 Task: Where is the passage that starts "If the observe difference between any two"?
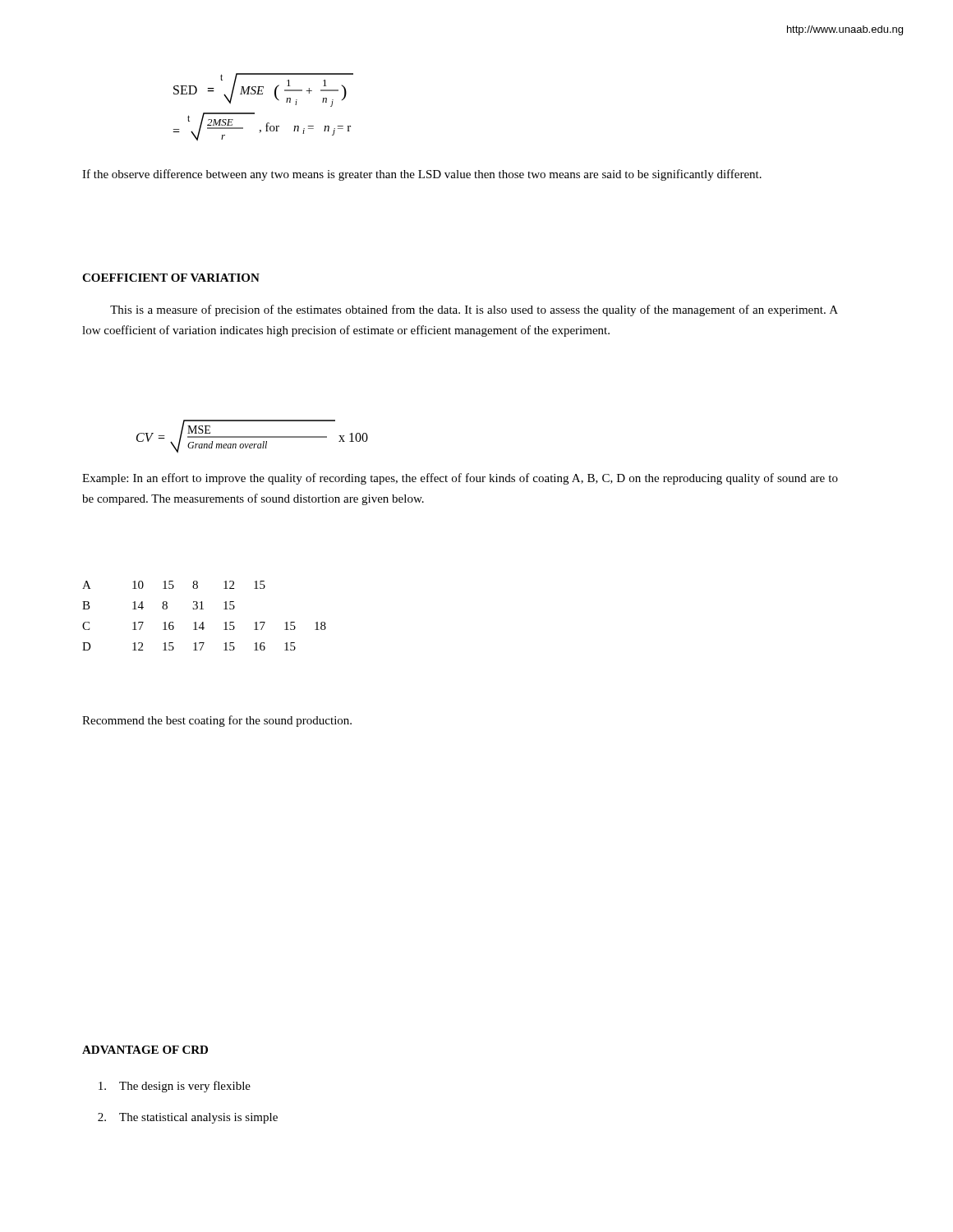422,174
